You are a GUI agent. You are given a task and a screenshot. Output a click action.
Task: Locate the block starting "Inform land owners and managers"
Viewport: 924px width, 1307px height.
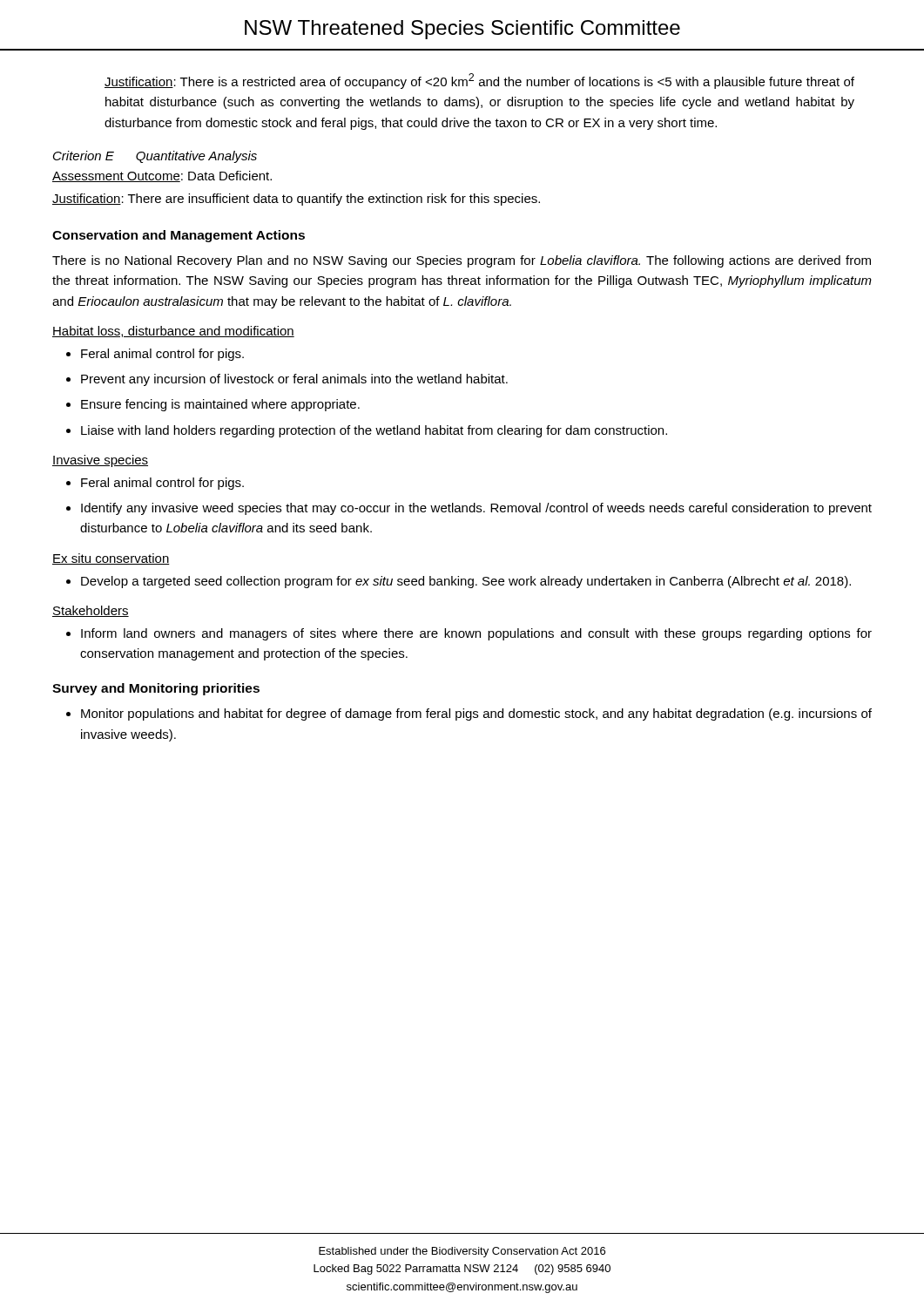[x=462, y=643]
